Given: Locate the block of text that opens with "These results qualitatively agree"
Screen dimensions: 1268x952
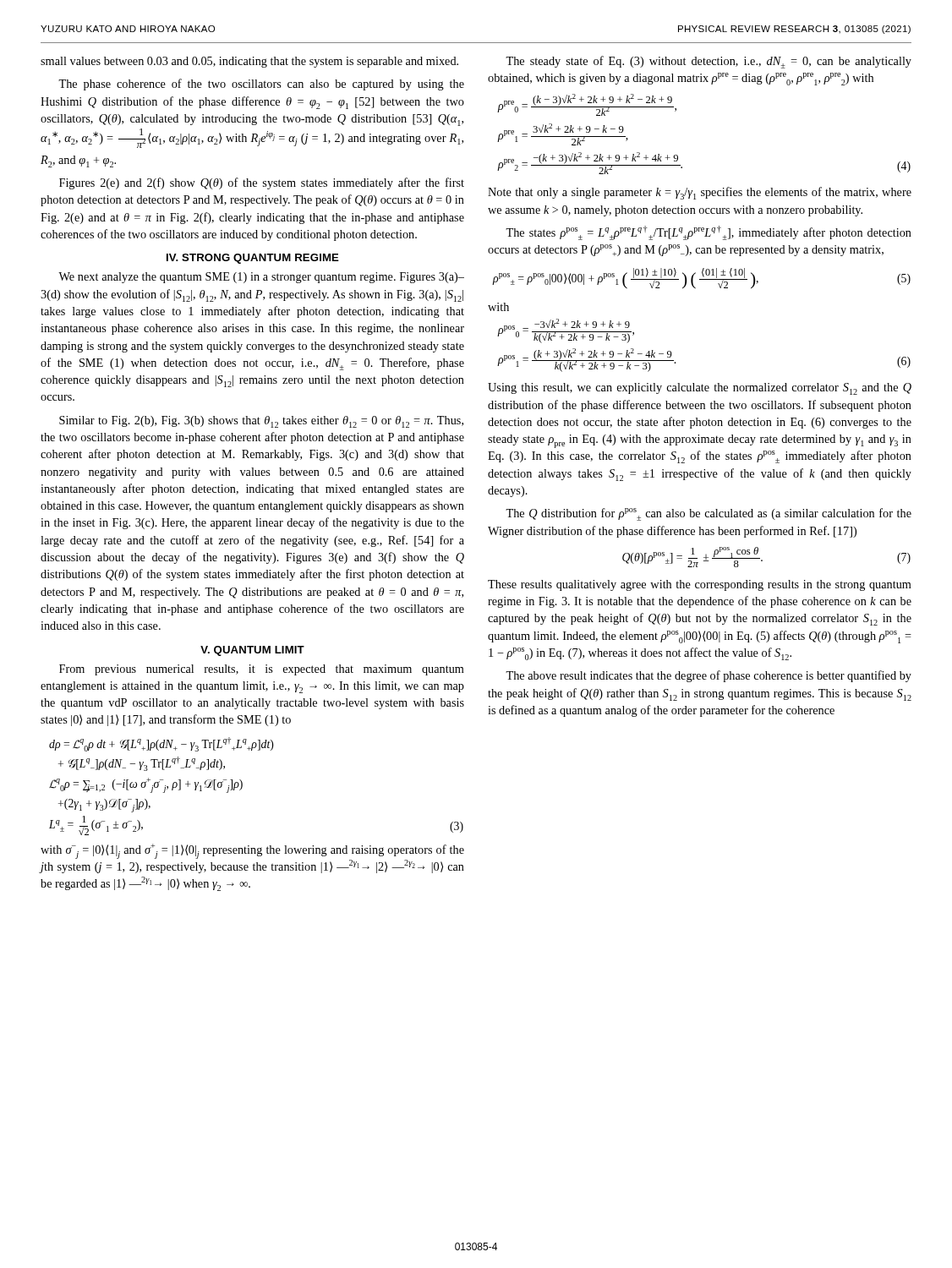Looking at the screenshot, I should 700,647.
